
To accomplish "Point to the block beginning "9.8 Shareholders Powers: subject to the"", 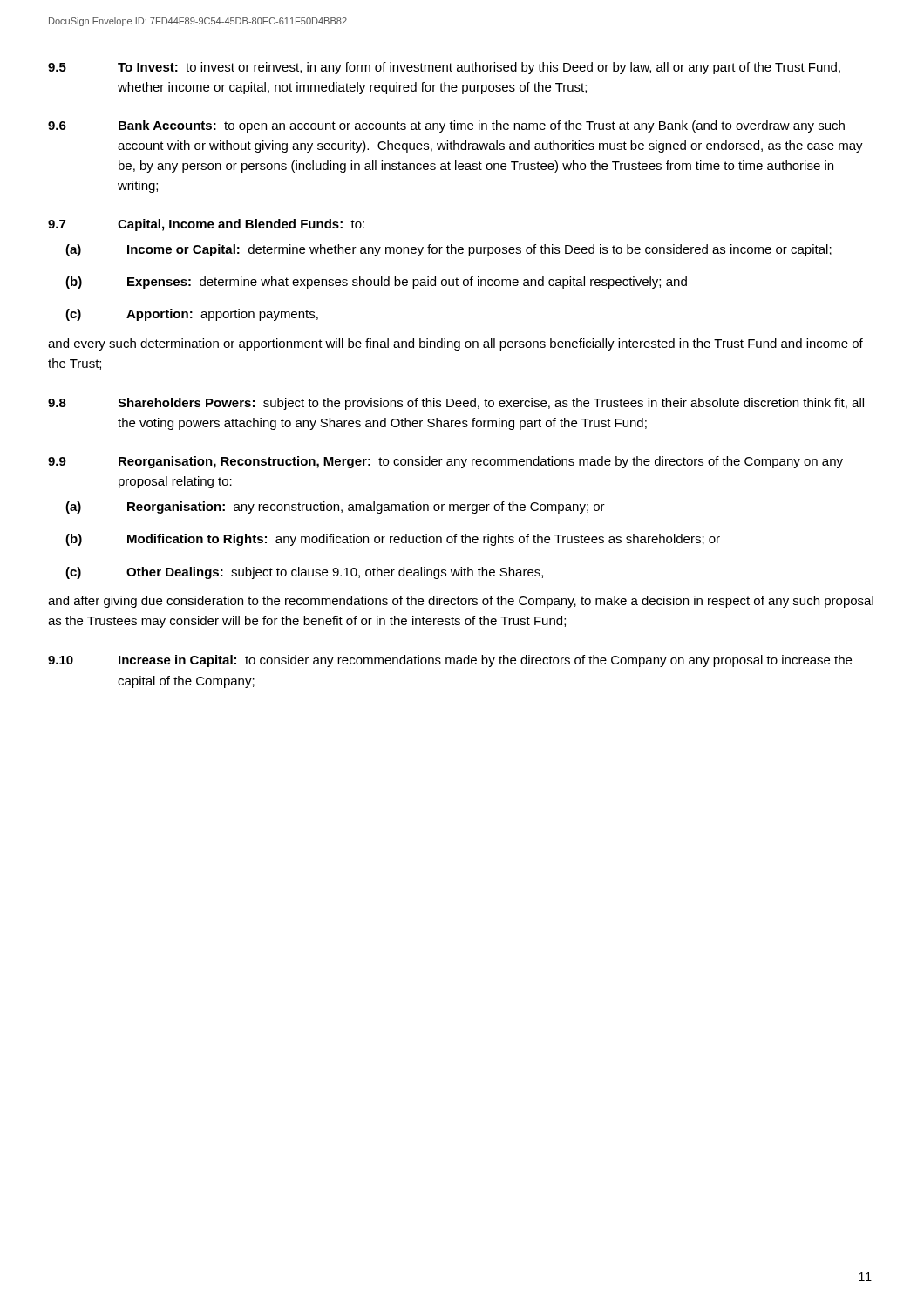I will tap(462, 413).
